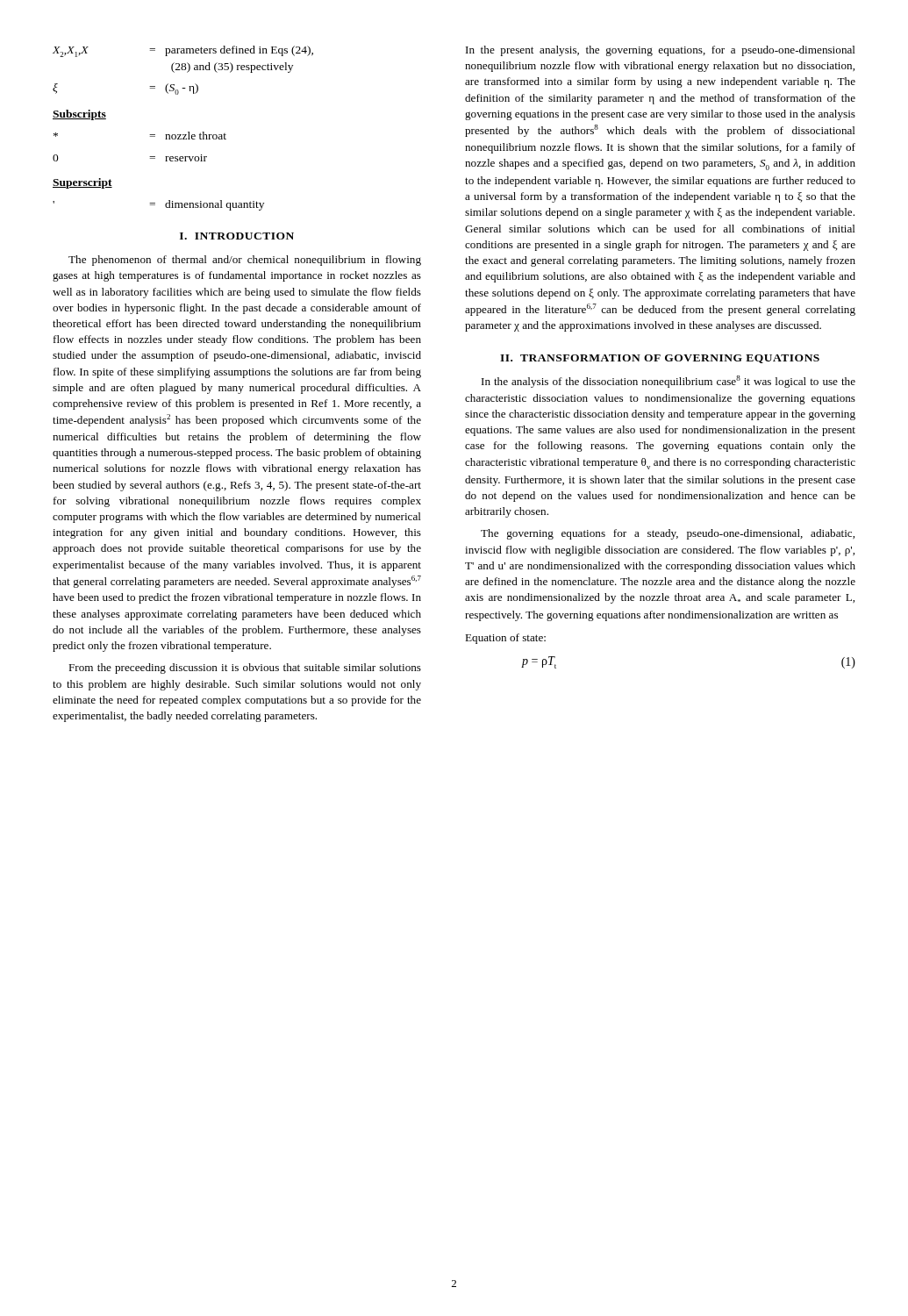Where does it say "I. INTRODUCTION"?
Viewport: 908px width, 1316px height.
237,236
